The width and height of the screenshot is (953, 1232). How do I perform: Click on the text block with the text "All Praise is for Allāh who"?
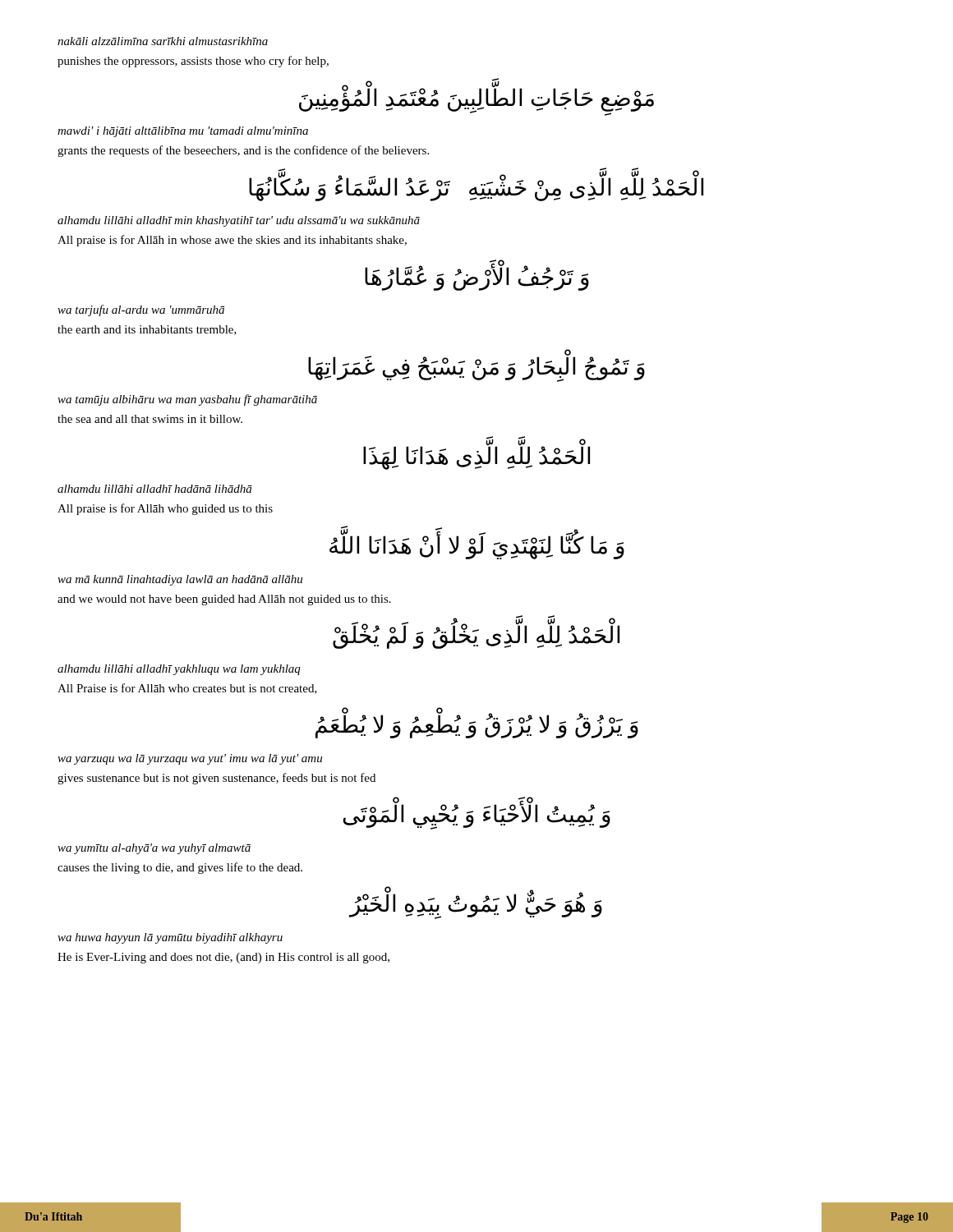[187, 688]
